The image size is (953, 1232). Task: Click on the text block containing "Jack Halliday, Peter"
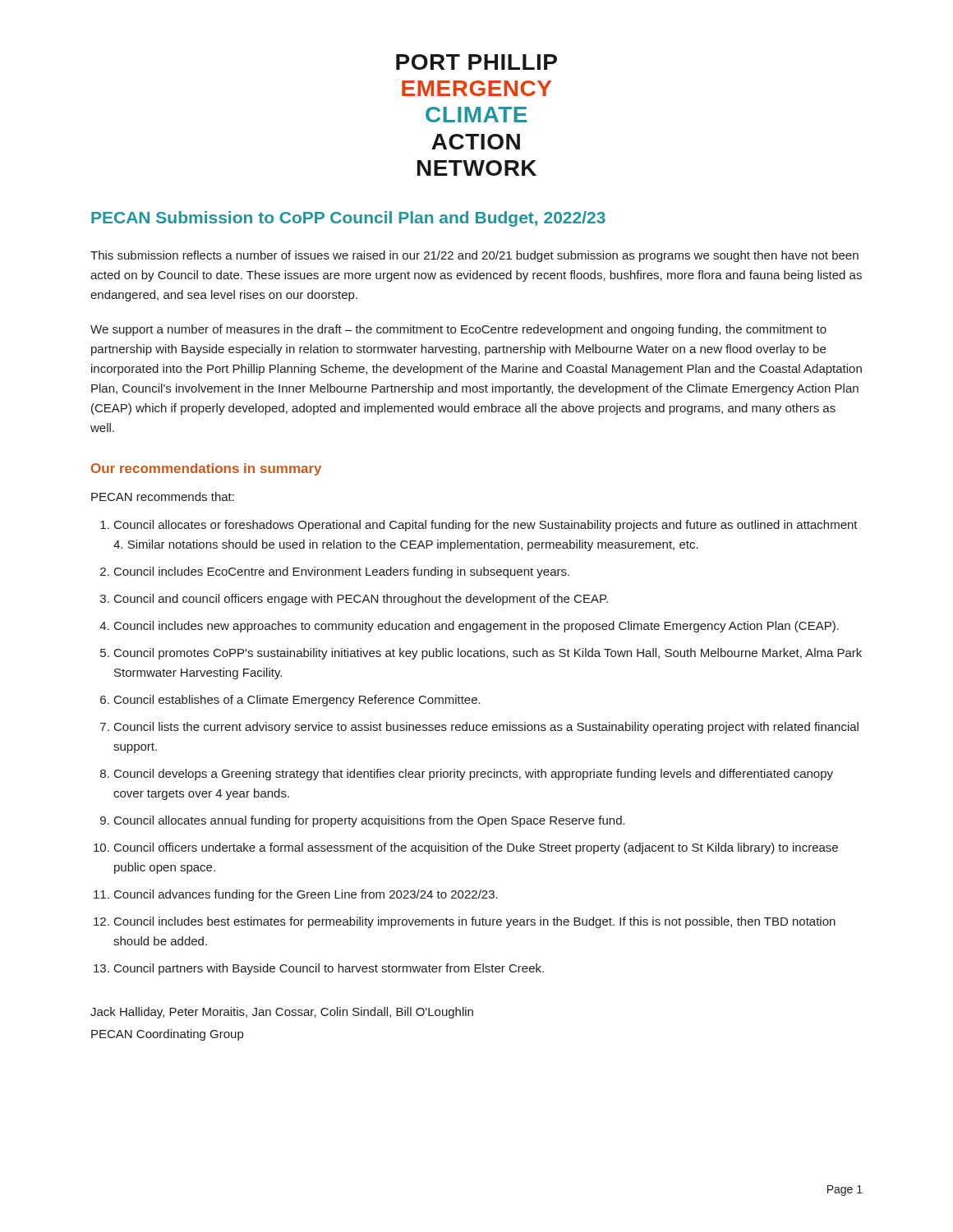point(282,1011)
